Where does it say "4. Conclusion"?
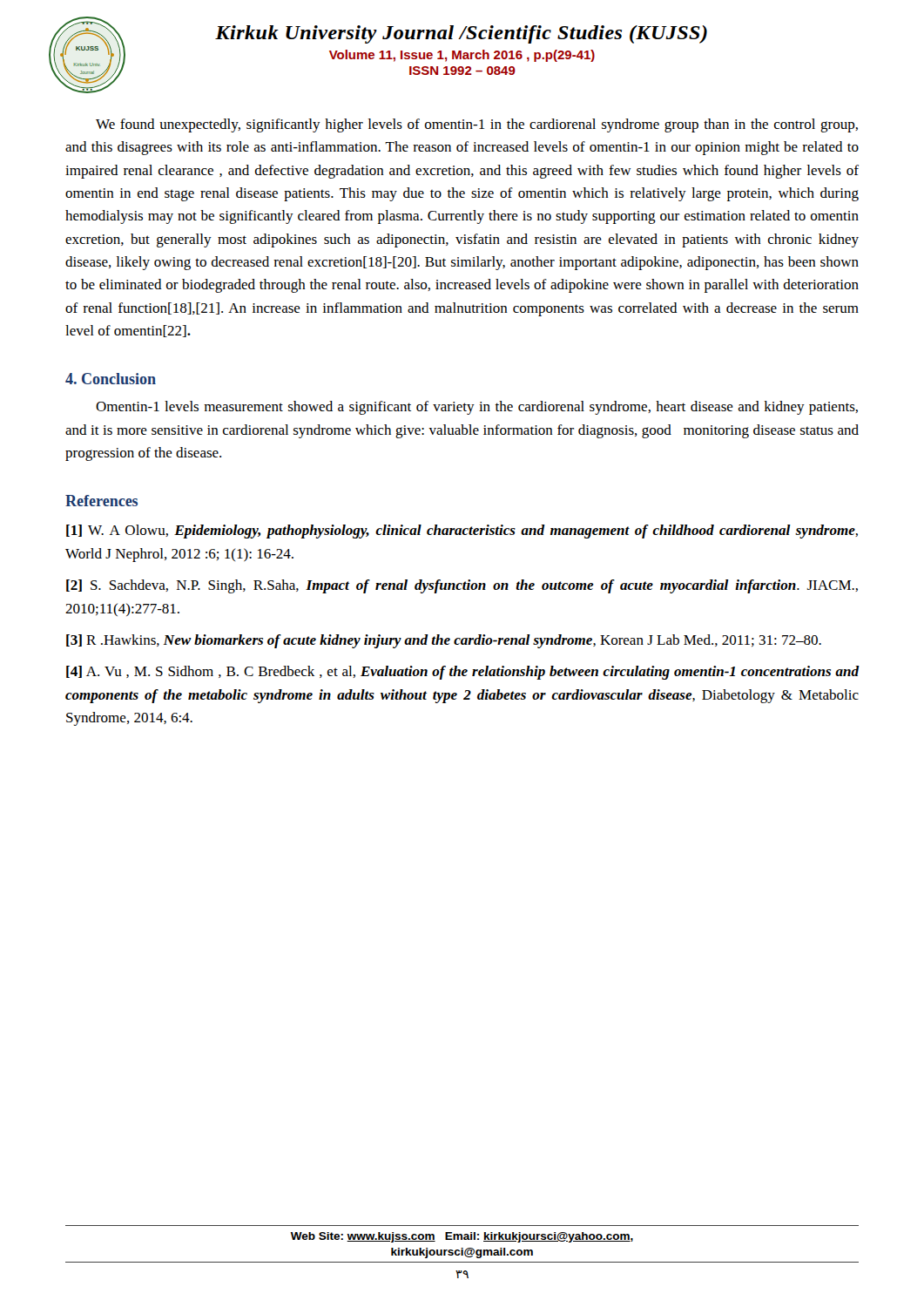924x1307 pixels. tap(111, 380)
